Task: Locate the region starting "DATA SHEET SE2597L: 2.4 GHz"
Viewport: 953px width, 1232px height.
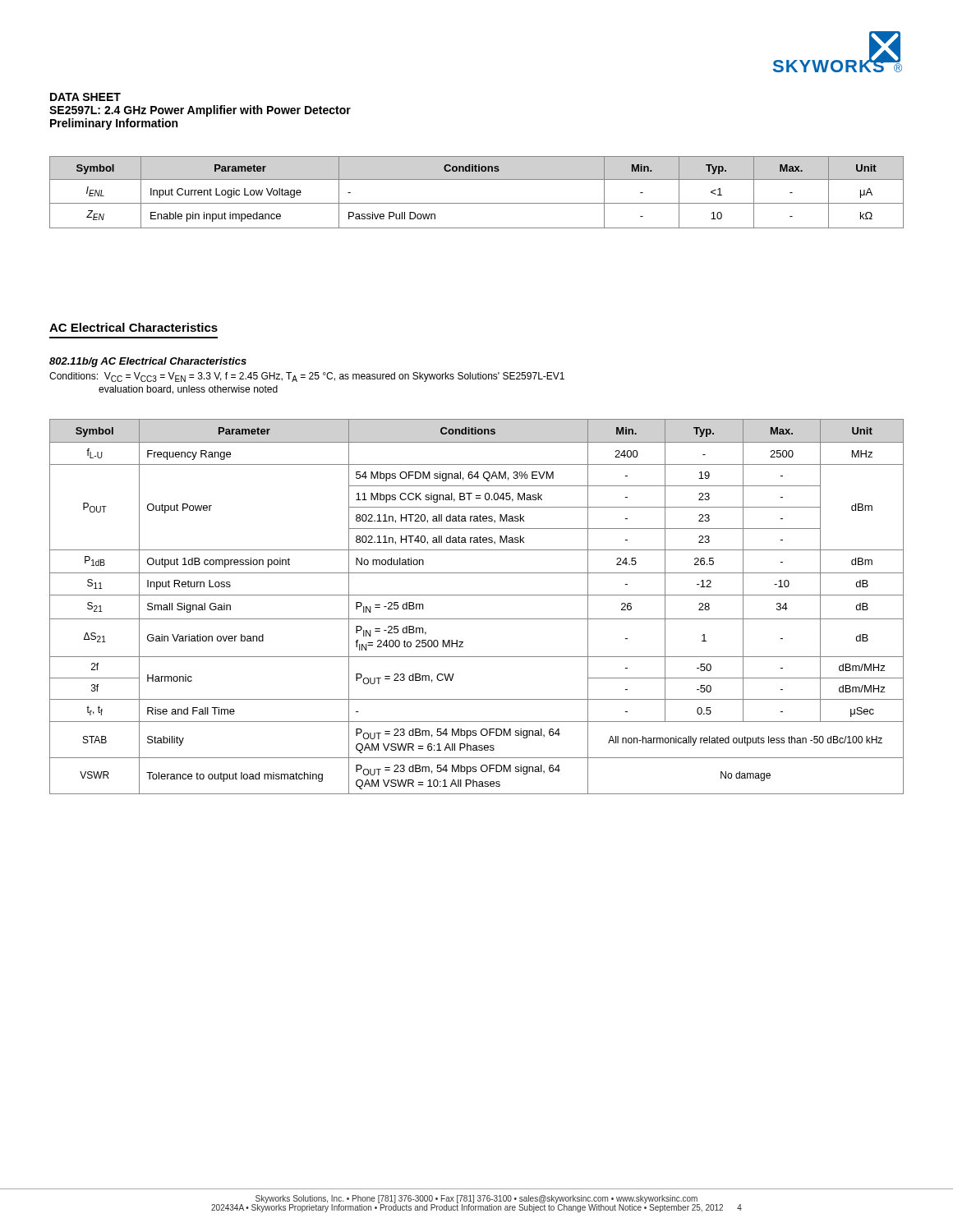Action: tap(200, 110)
